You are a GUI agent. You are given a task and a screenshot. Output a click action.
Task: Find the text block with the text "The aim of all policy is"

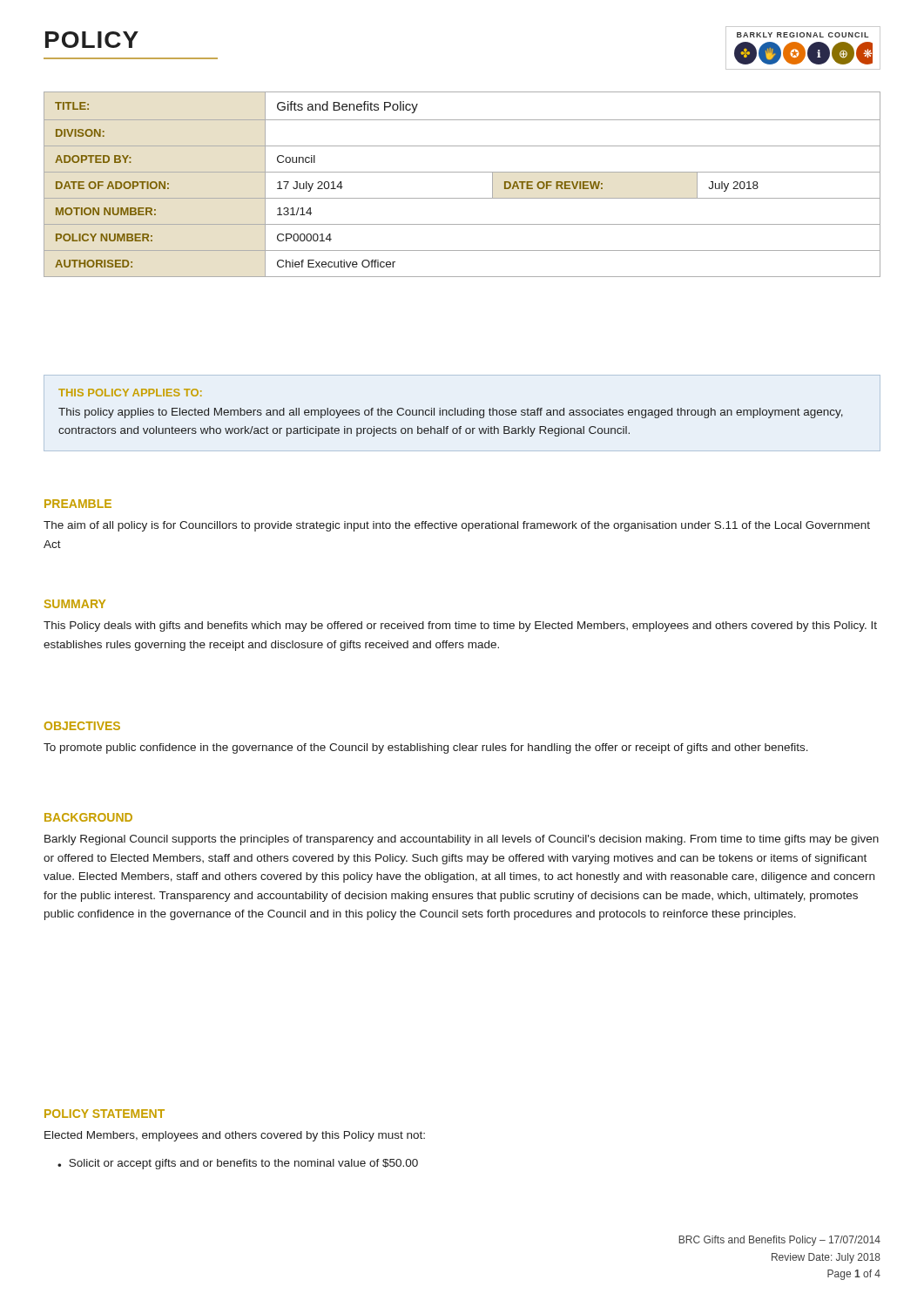[x=457, y=534]
